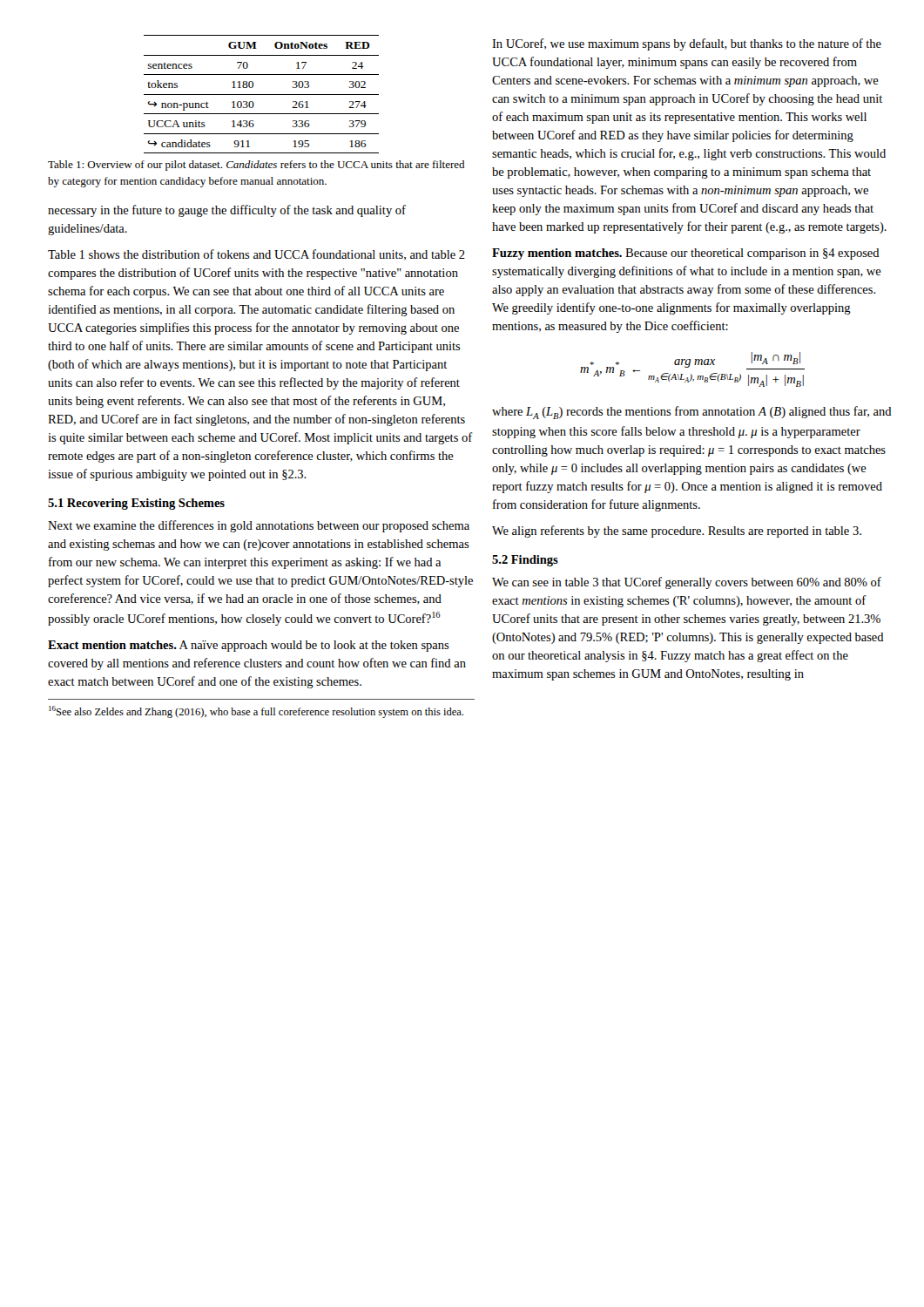
Task: Find a table
Action: point(261,94)
